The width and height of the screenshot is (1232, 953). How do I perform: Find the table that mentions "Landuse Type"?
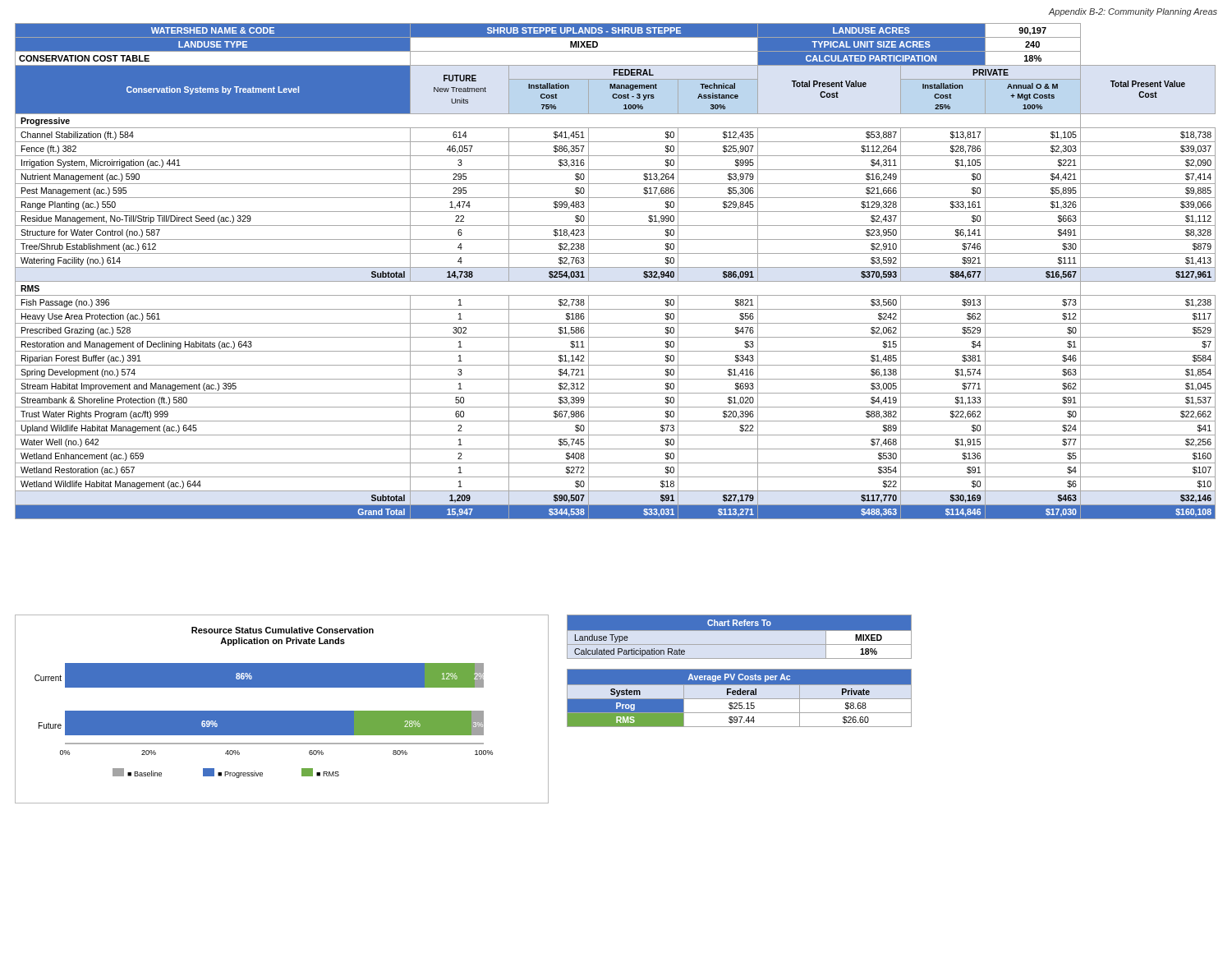891,637
